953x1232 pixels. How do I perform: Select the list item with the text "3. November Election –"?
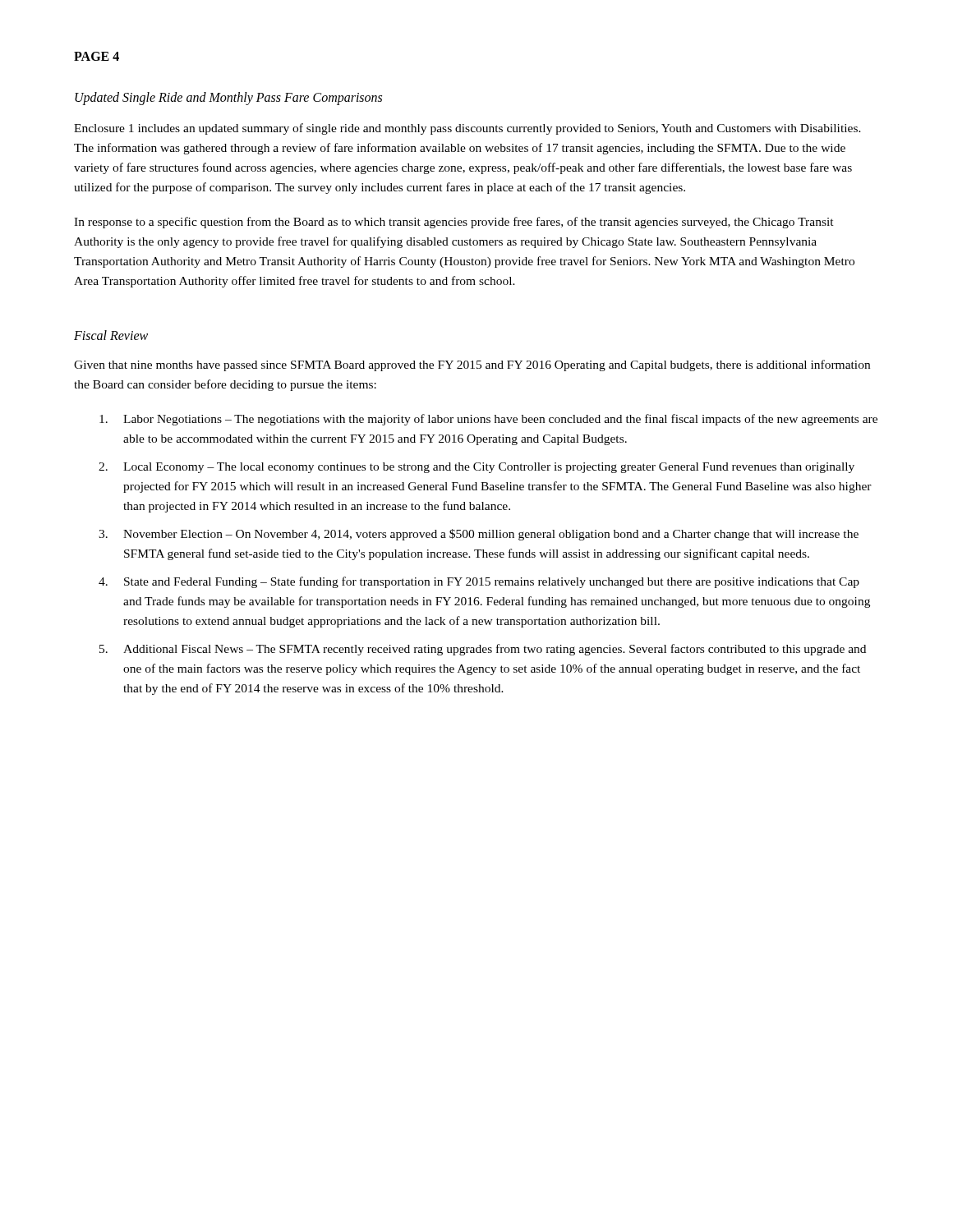[x=489, y=544]
